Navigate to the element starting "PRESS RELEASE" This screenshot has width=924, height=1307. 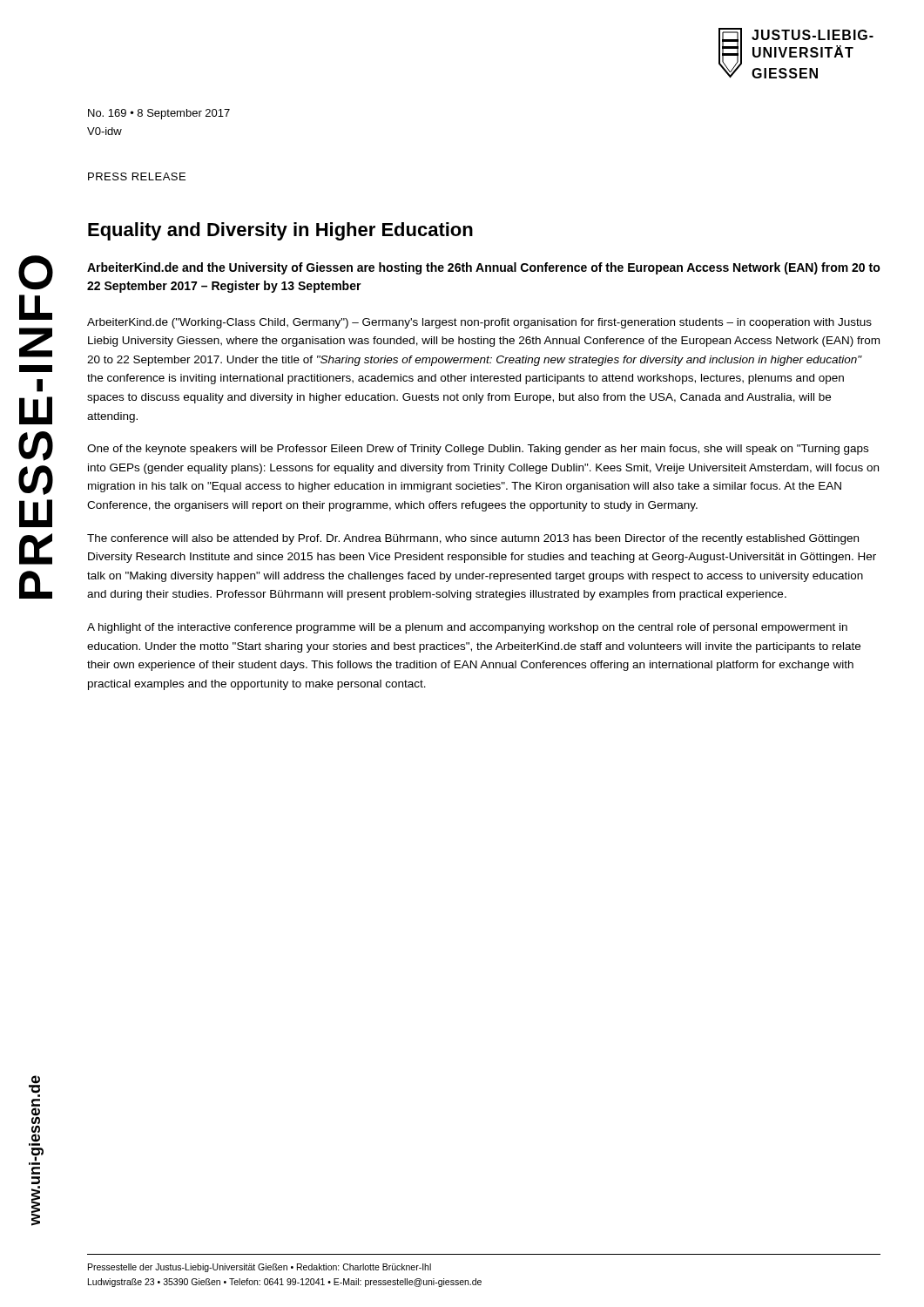click(x=137, y=176)
